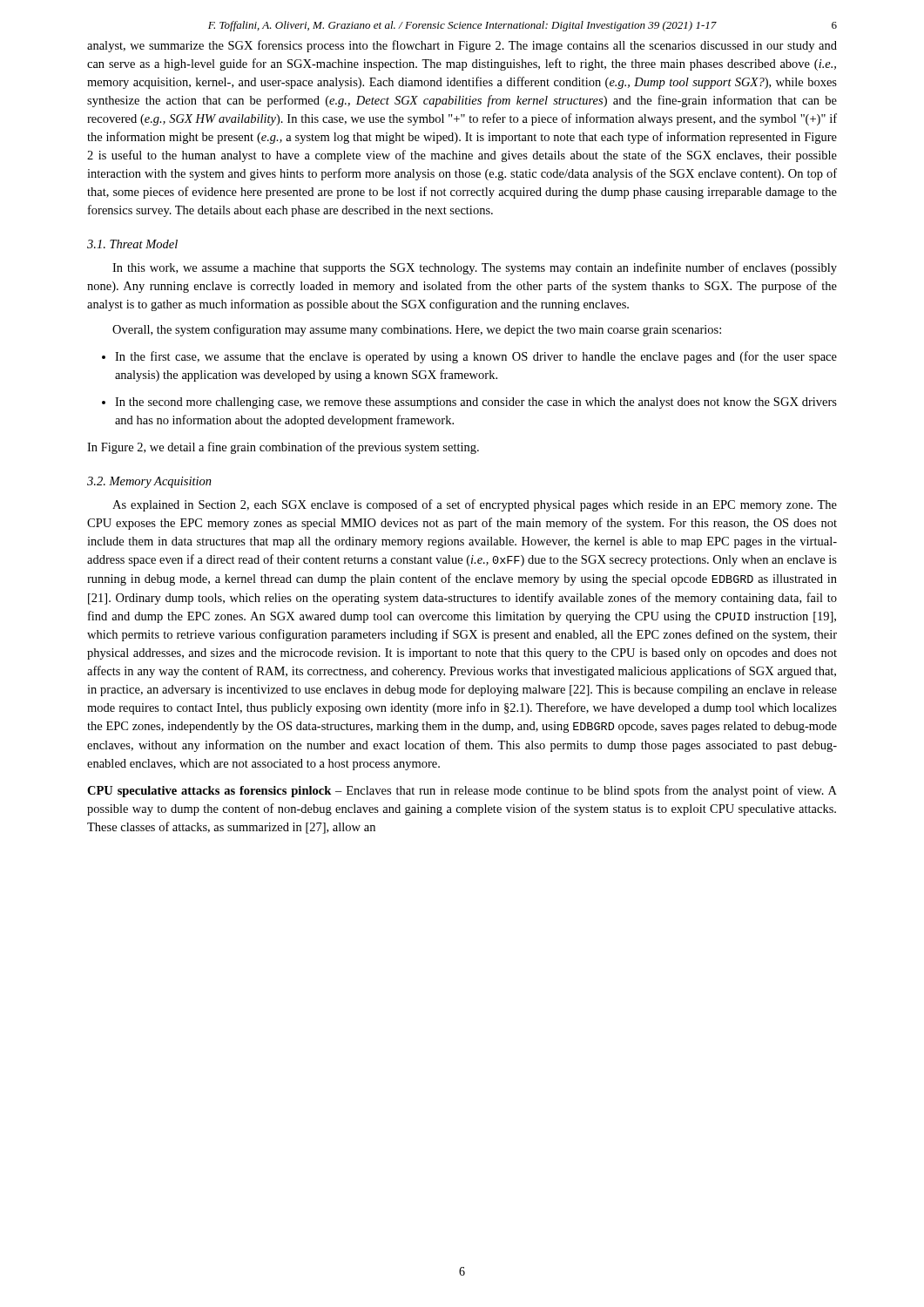Viewport: 924px width, 1307px height.
Task: Locate the text block that reads "CPU speculative attacks as forensics pinlock –"
Action: coord(462,809)
